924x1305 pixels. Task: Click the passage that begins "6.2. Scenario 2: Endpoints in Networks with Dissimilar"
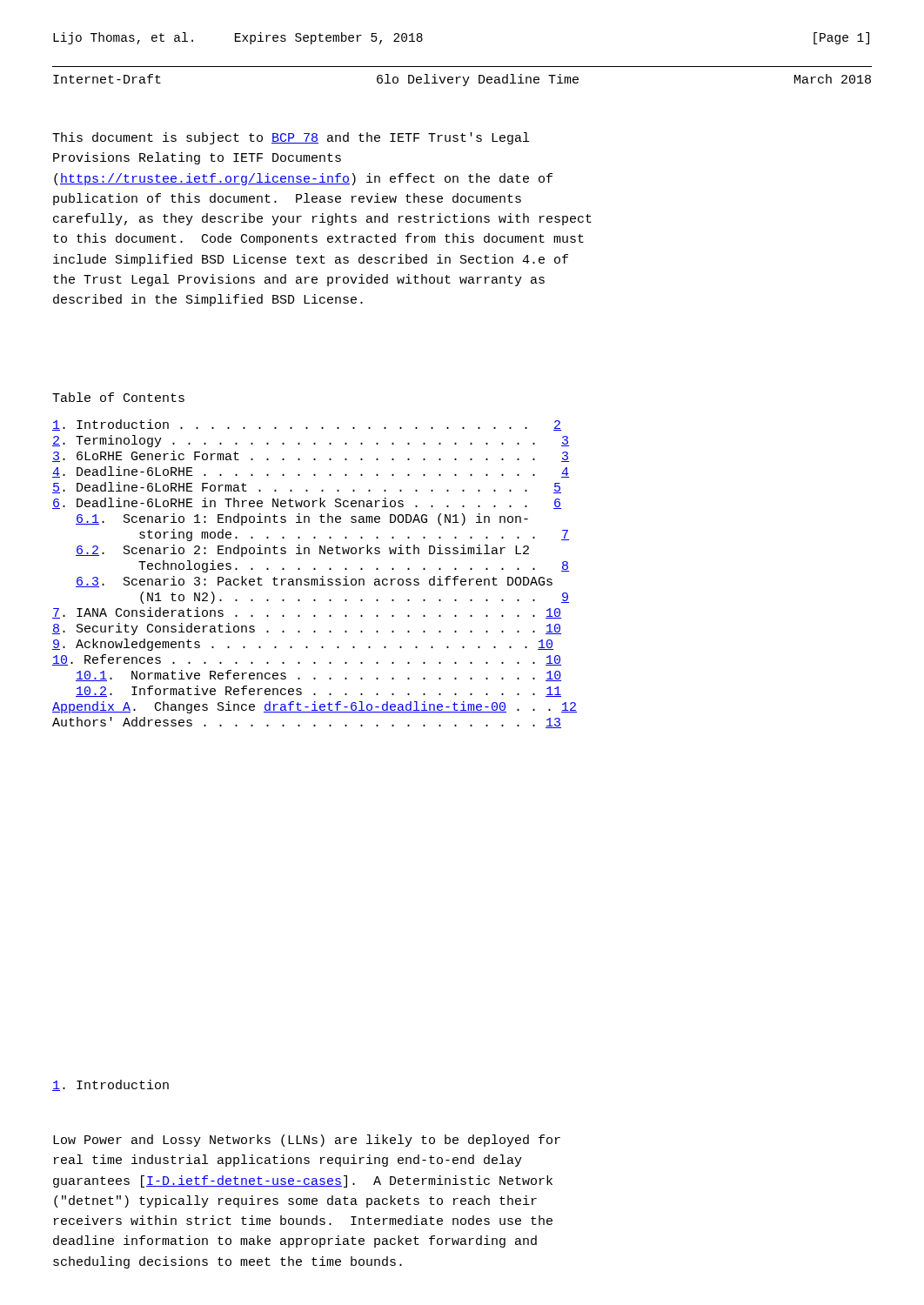pyautogui.click(x=291, y=551)
